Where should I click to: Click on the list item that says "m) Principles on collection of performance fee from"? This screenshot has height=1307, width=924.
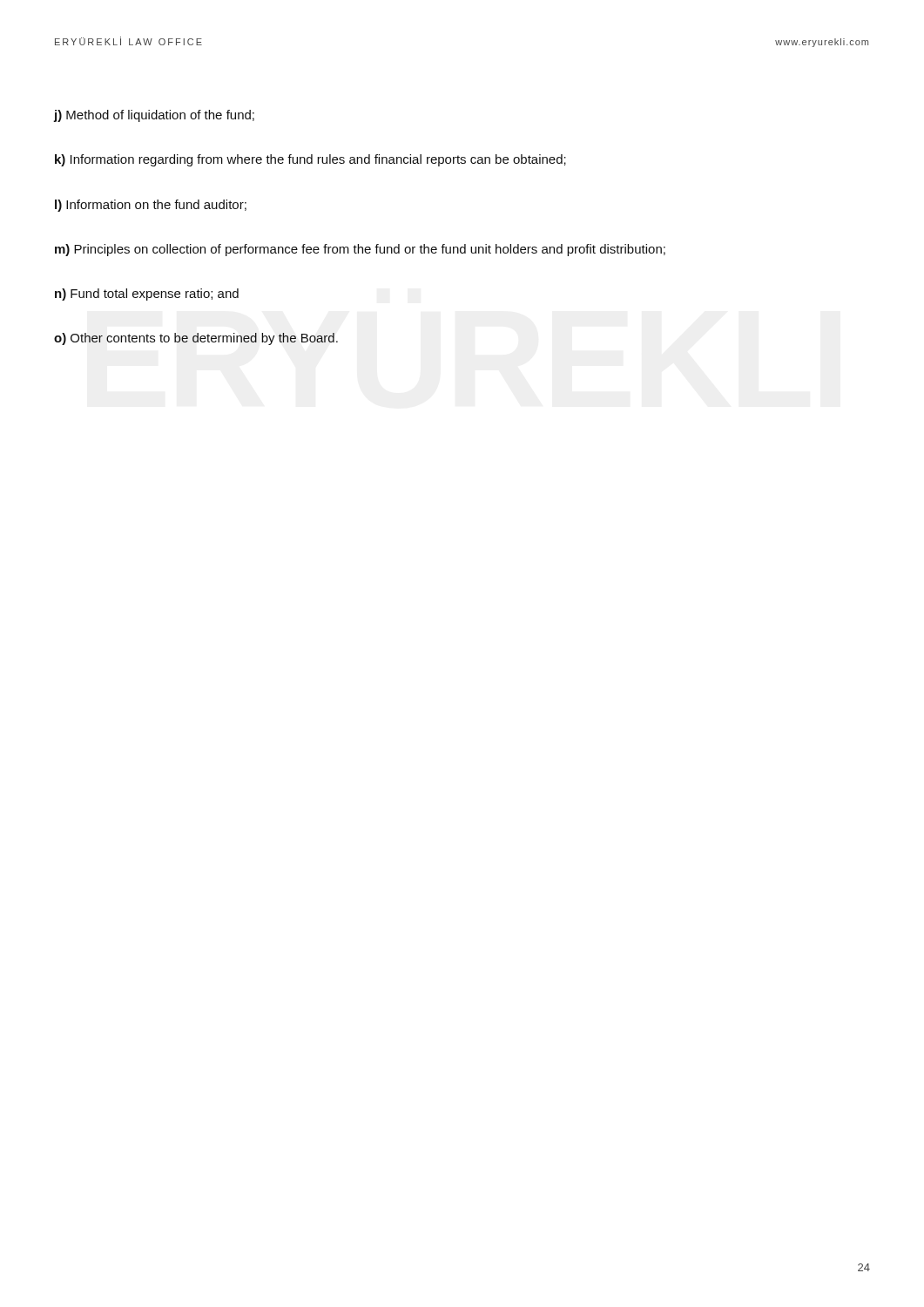[360, 249]
